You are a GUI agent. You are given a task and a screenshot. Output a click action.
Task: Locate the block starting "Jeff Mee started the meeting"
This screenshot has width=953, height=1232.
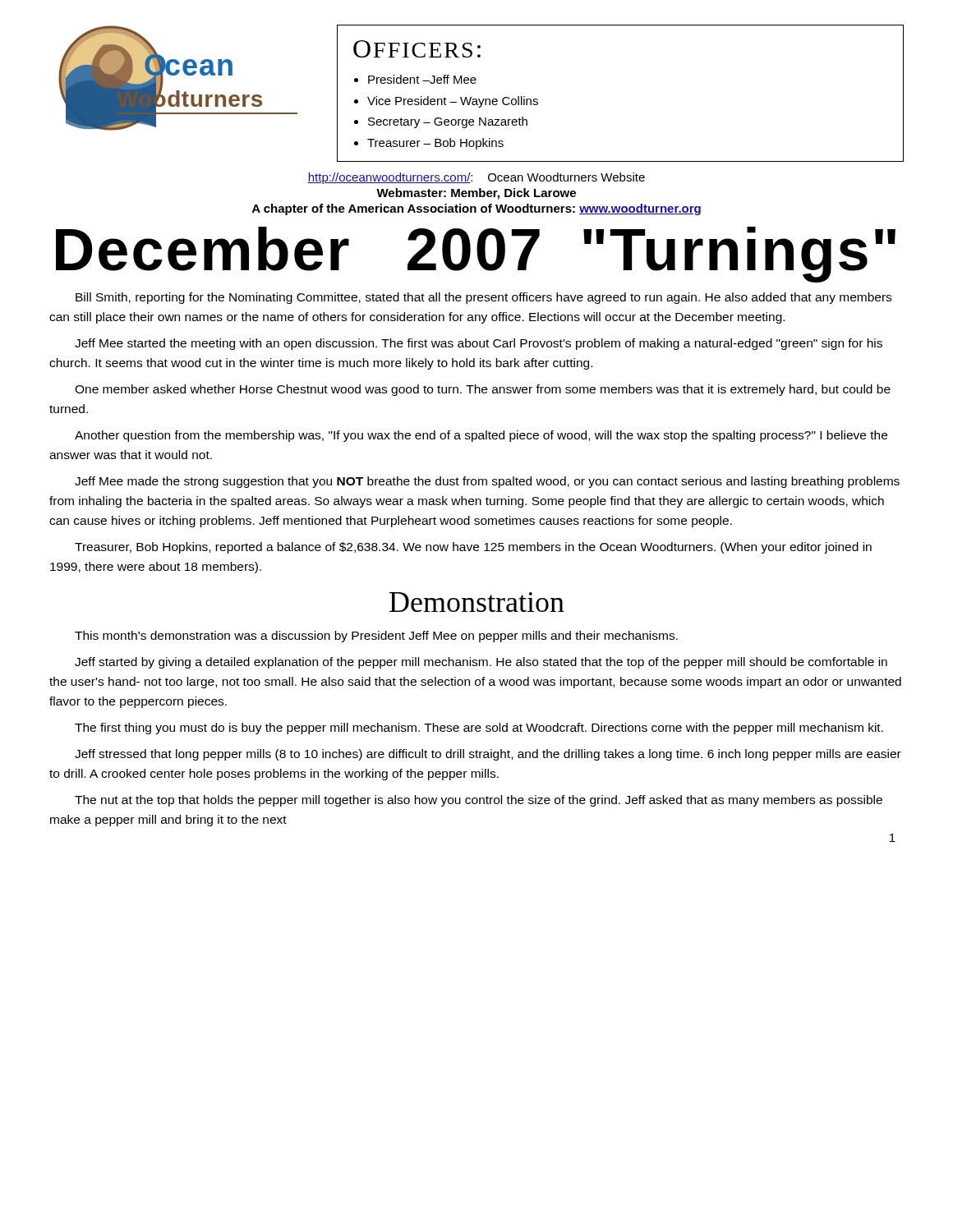coord(466,353)
